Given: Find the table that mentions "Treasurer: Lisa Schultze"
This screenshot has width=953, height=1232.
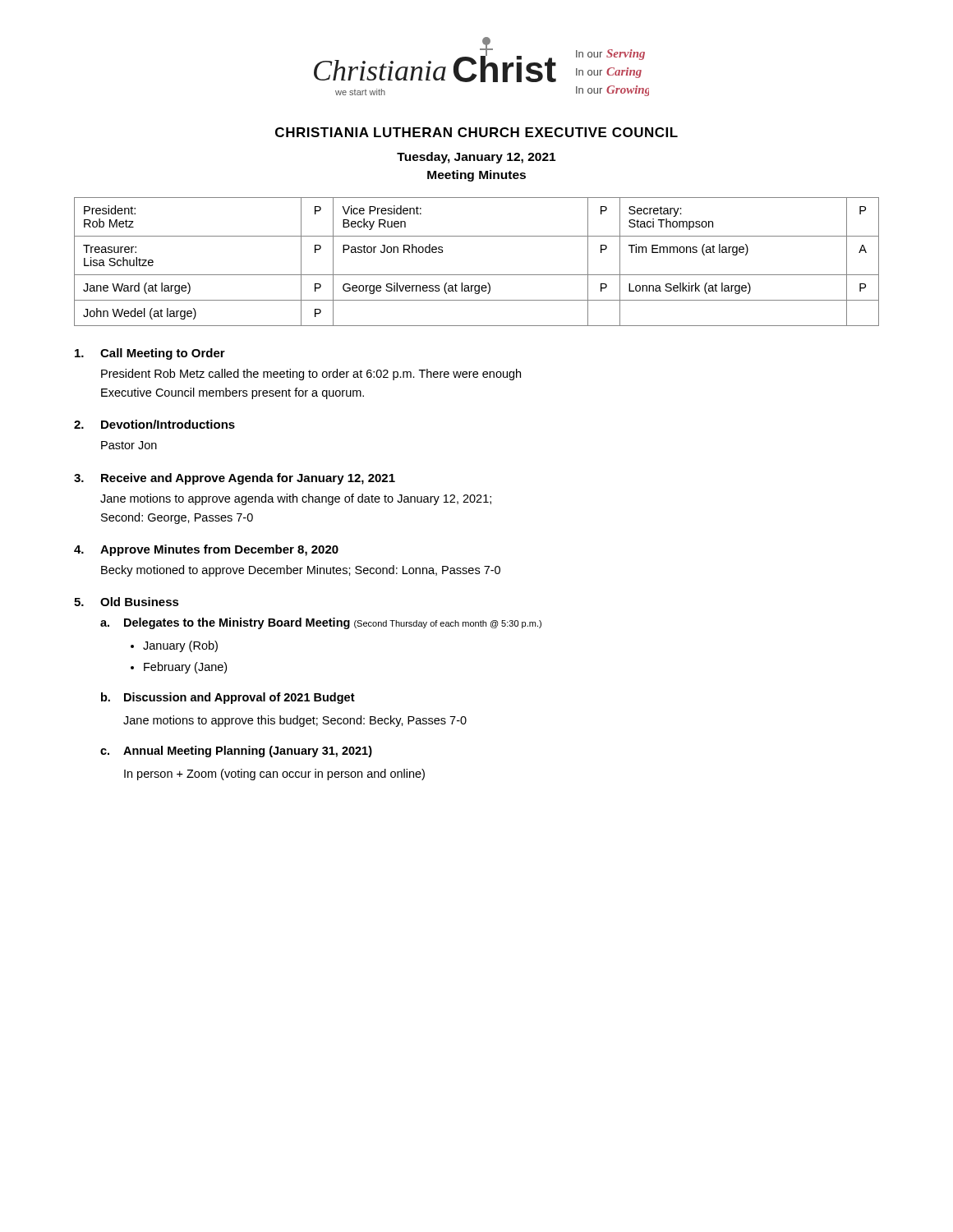Looking at the screenshot, I should tap(476, 262).
